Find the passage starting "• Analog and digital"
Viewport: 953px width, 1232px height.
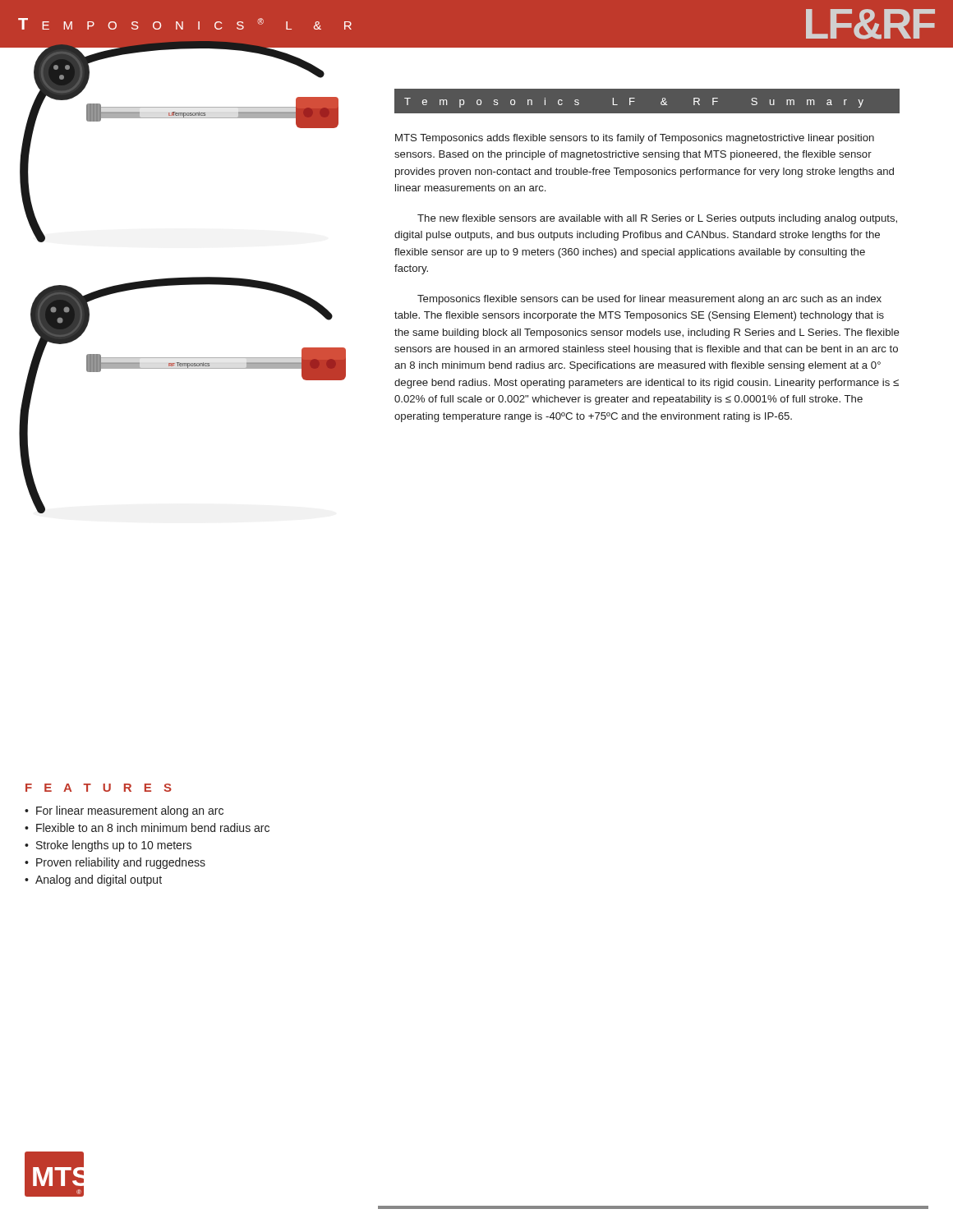93,880
